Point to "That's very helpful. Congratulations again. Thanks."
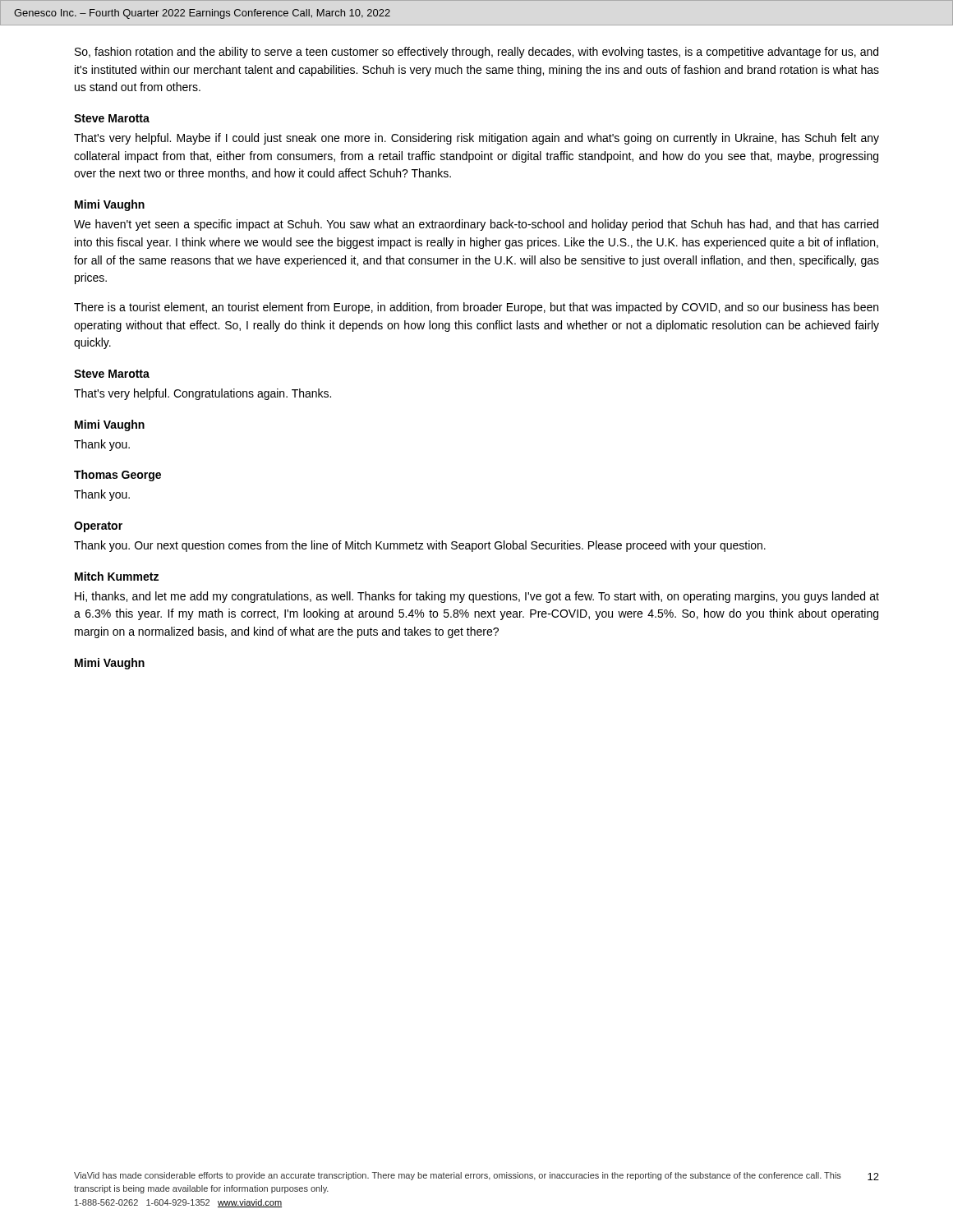This screenshot has height=1232, width=953. (x=203, y=393)
